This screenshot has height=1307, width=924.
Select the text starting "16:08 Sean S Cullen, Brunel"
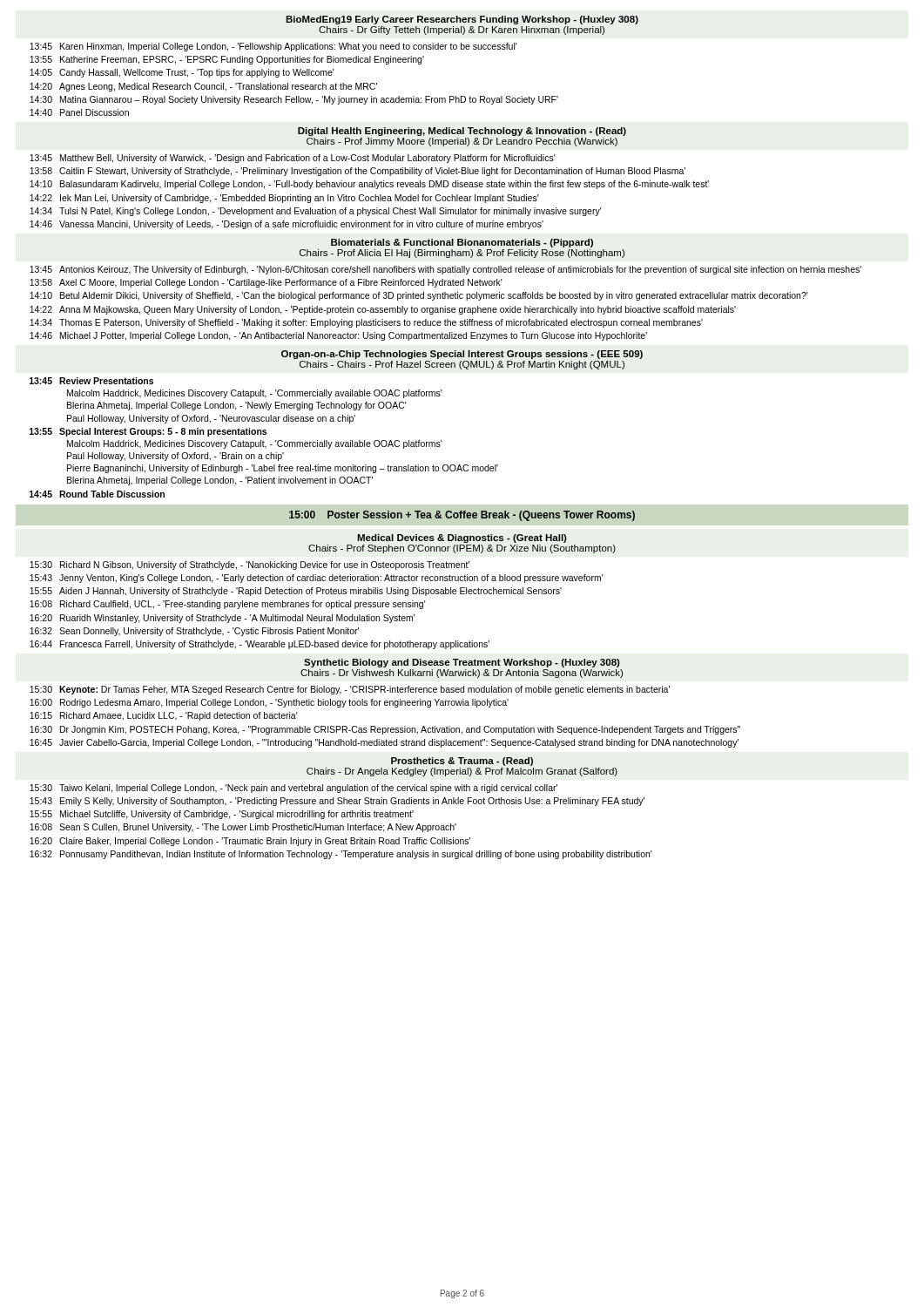462,827
